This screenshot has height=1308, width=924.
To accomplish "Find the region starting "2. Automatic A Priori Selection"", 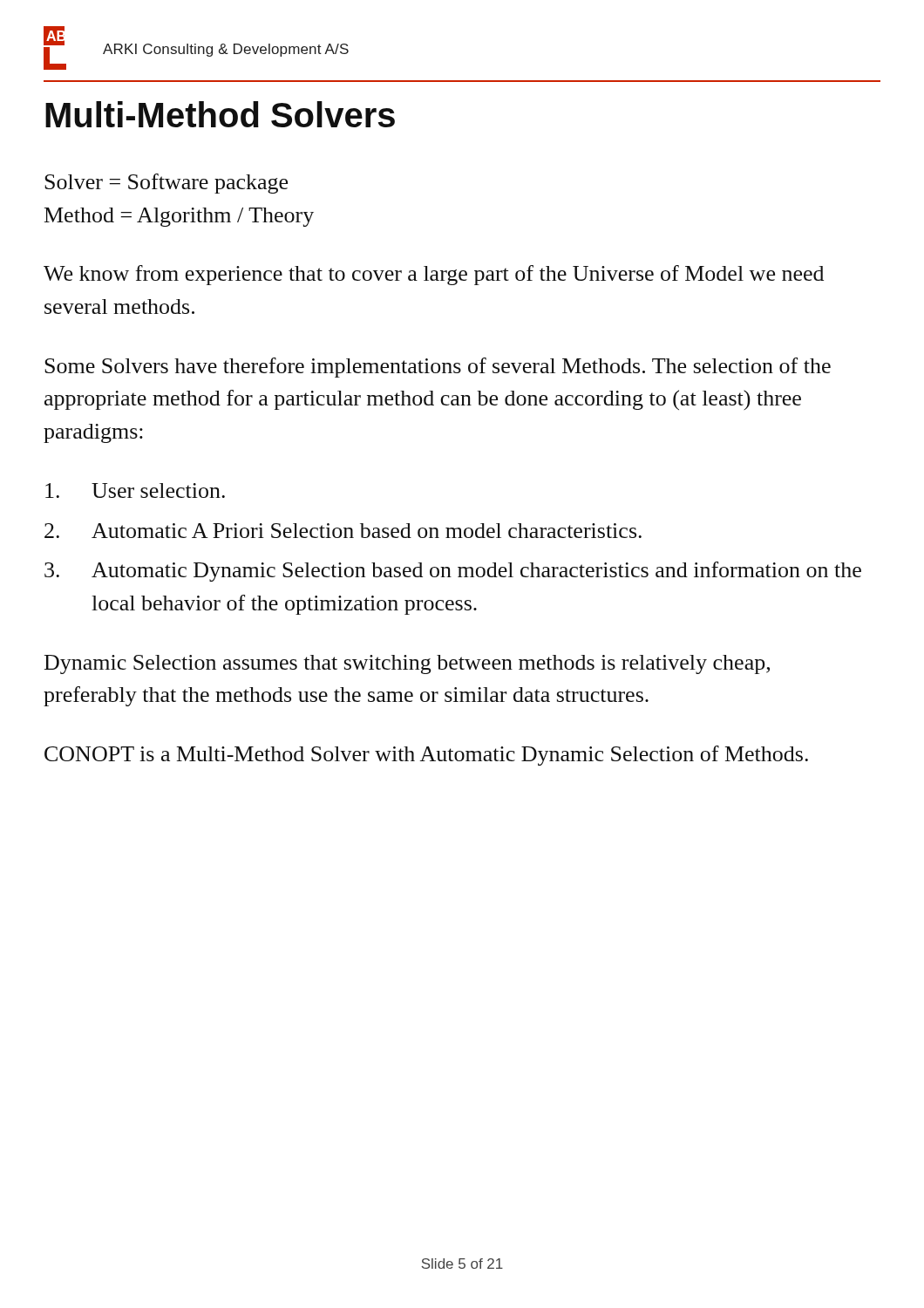I will click(x=453, y=530).
